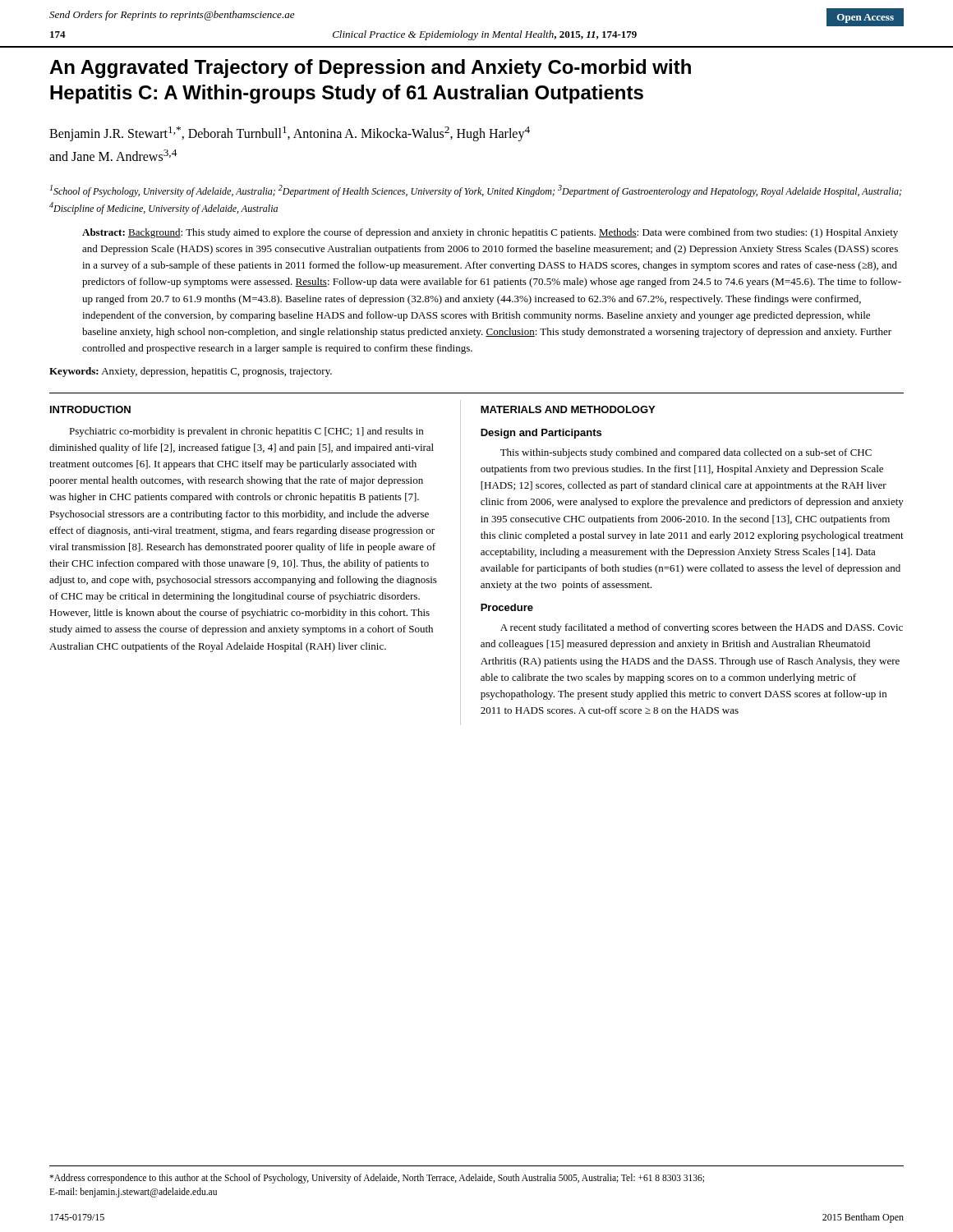The image size is (953, 1232).
Task: Locate the block of text that opens with "This within-subjects study combined"
Action: click(x=692, y=519)
